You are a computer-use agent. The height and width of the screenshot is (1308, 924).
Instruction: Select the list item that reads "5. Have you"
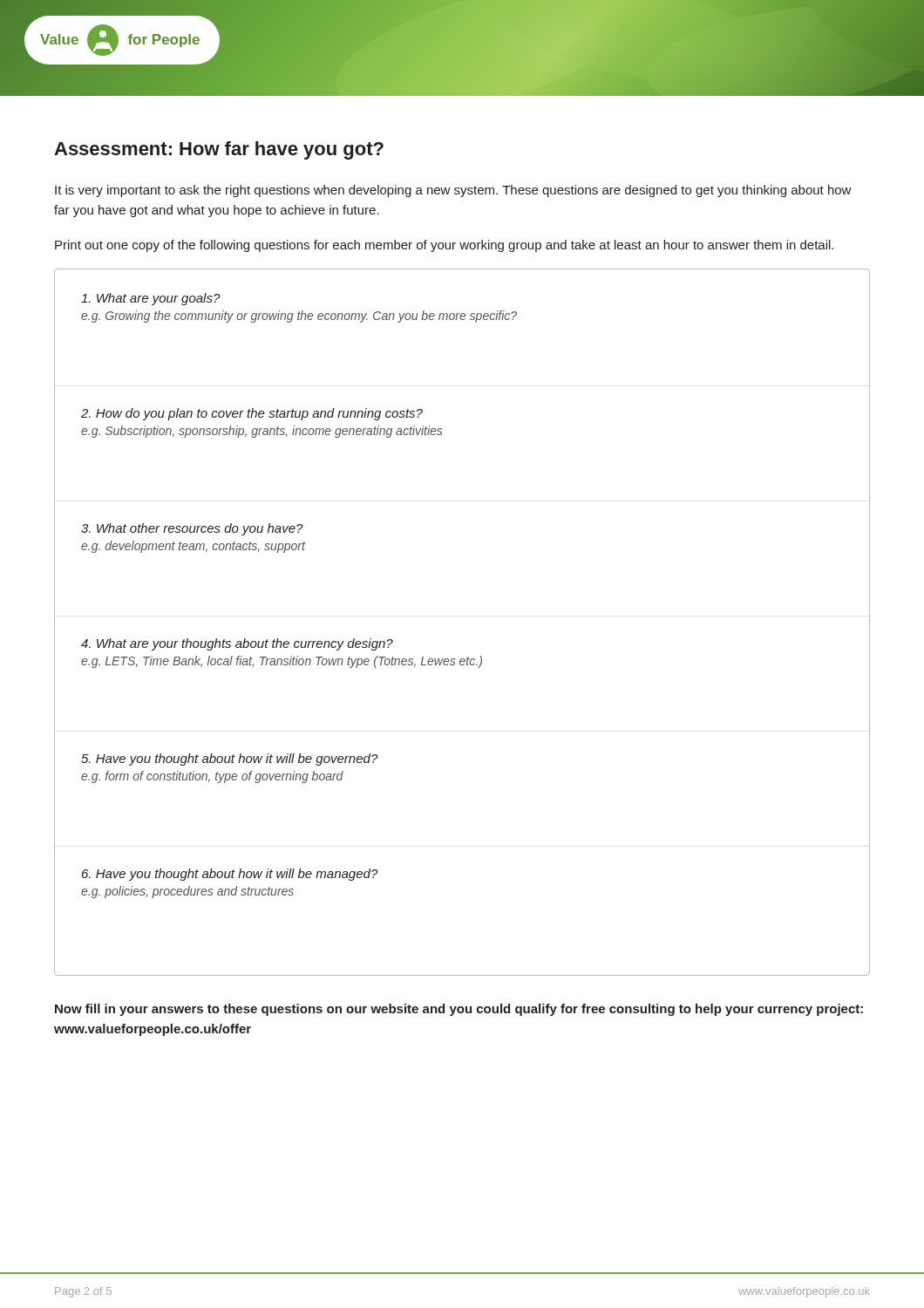[x=230, y=760]
